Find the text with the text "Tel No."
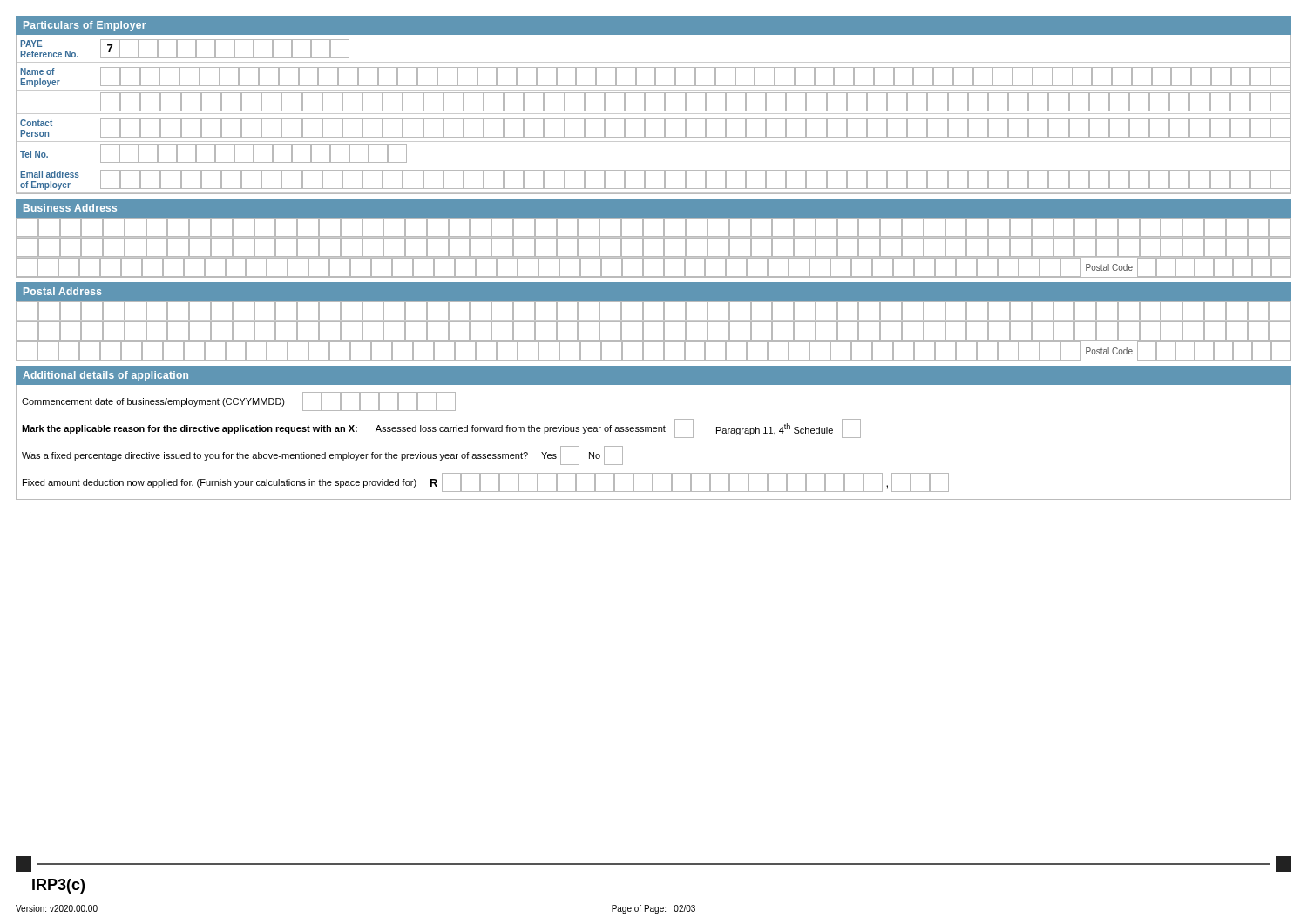 tap(654, 154)
